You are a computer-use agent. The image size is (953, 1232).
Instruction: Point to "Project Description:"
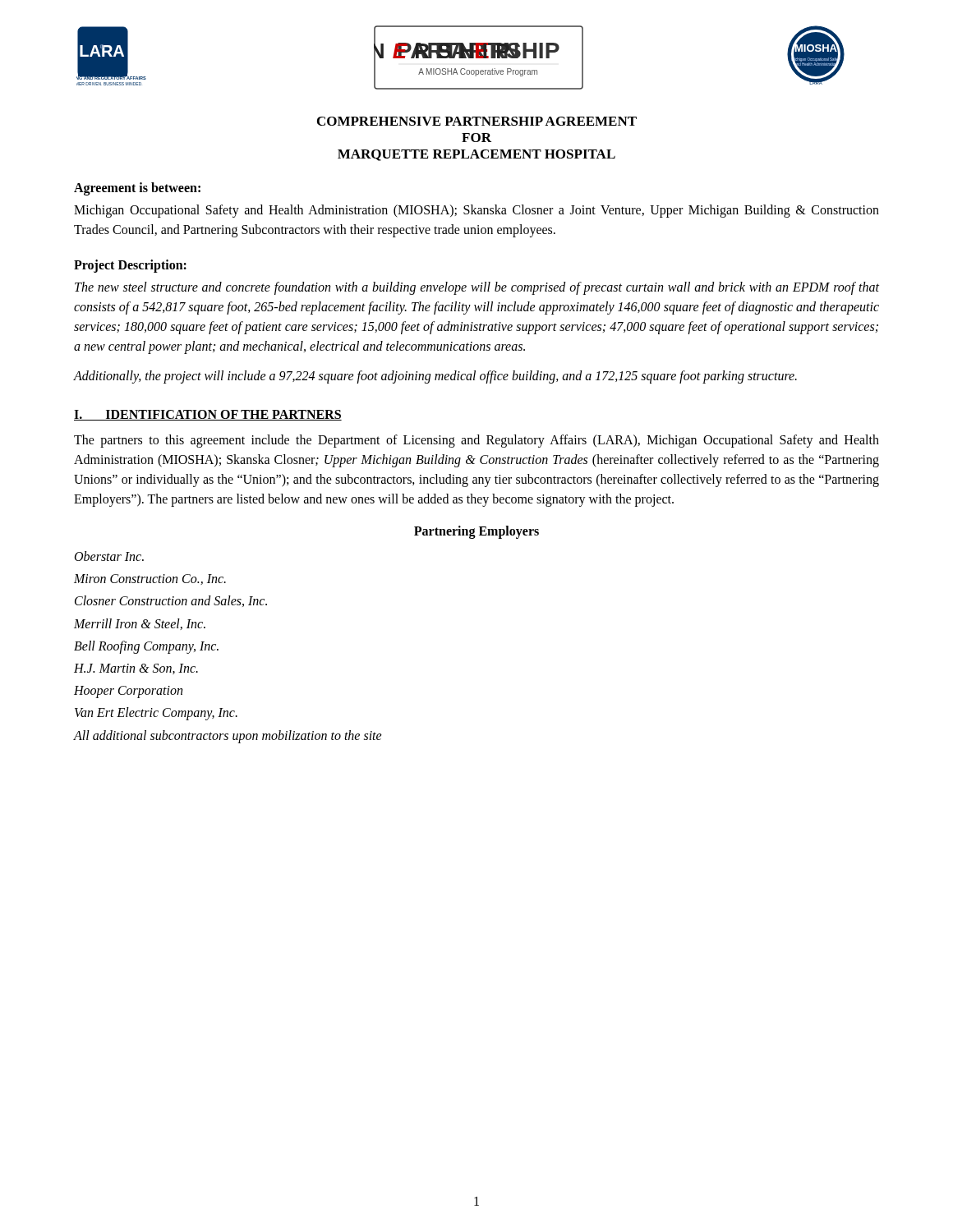pyautogui.click(x=131, y=265)
